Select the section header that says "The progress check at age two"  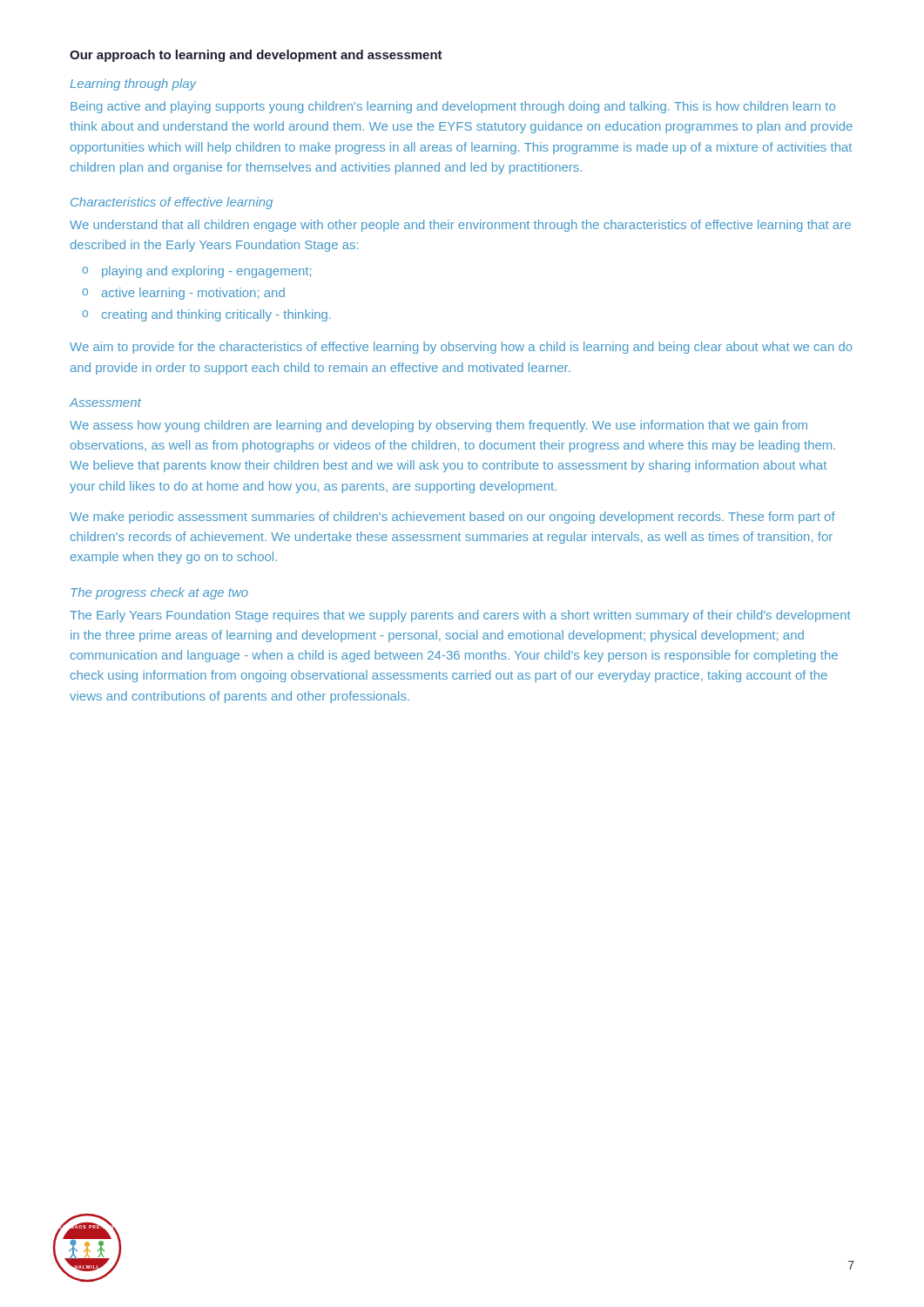[159, 592]
